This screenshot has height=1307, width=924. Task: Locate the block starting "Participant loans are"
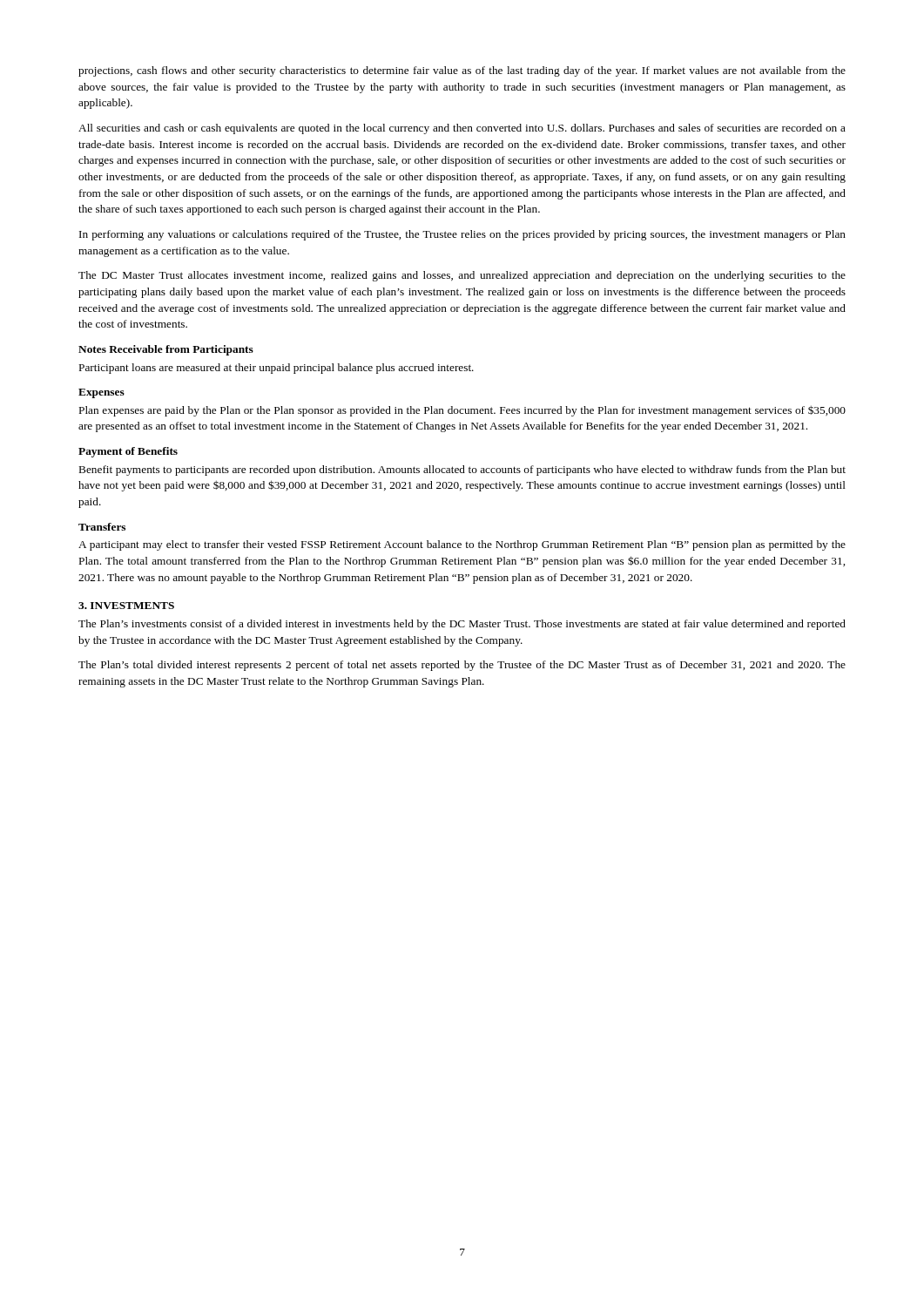click(x=462, y=368)
